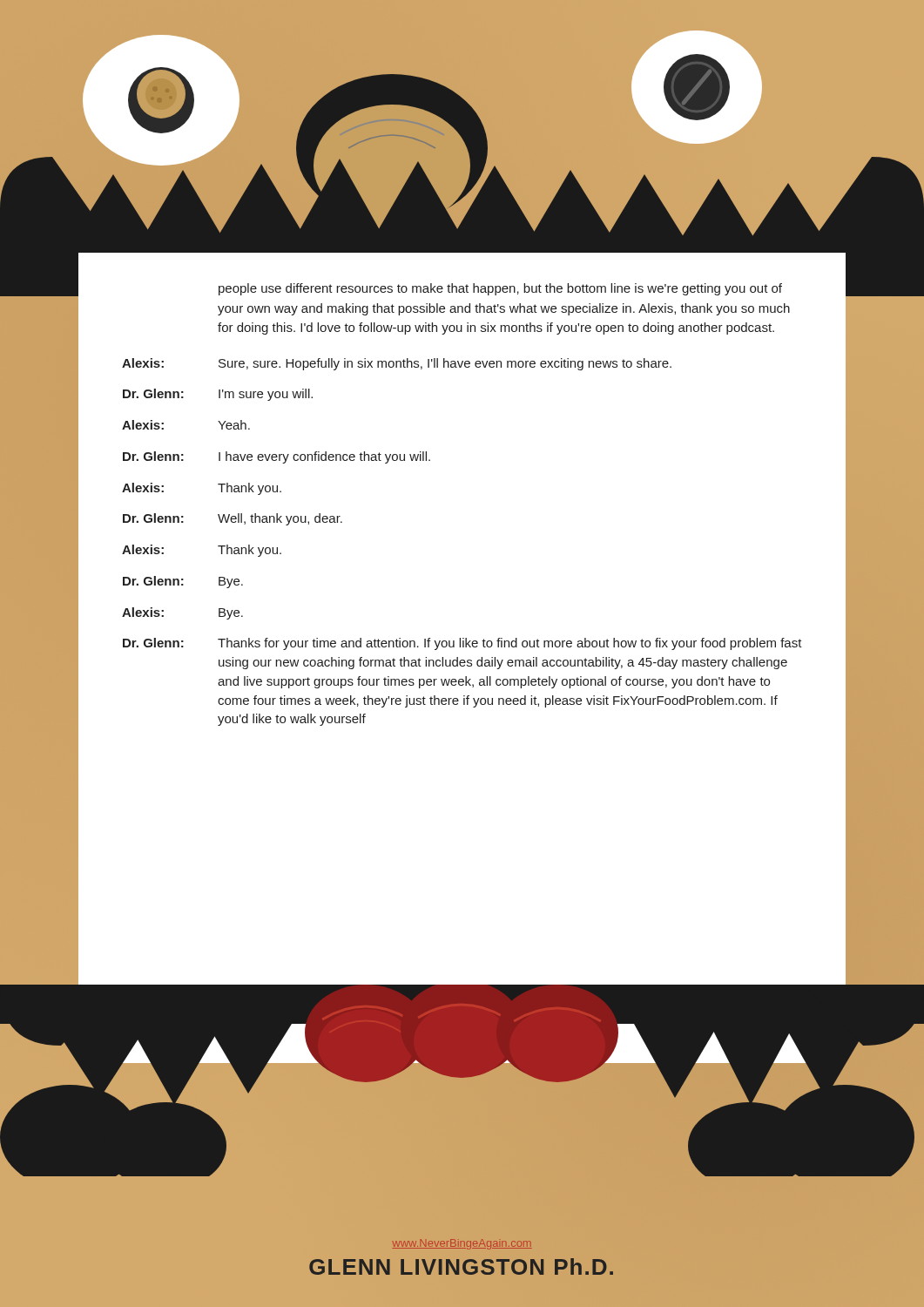Point to the passage starting "Alexis: Sure, sure. Hopefully in"
Viewport: 924px width, 1307px height.
[x=462, y=363]
